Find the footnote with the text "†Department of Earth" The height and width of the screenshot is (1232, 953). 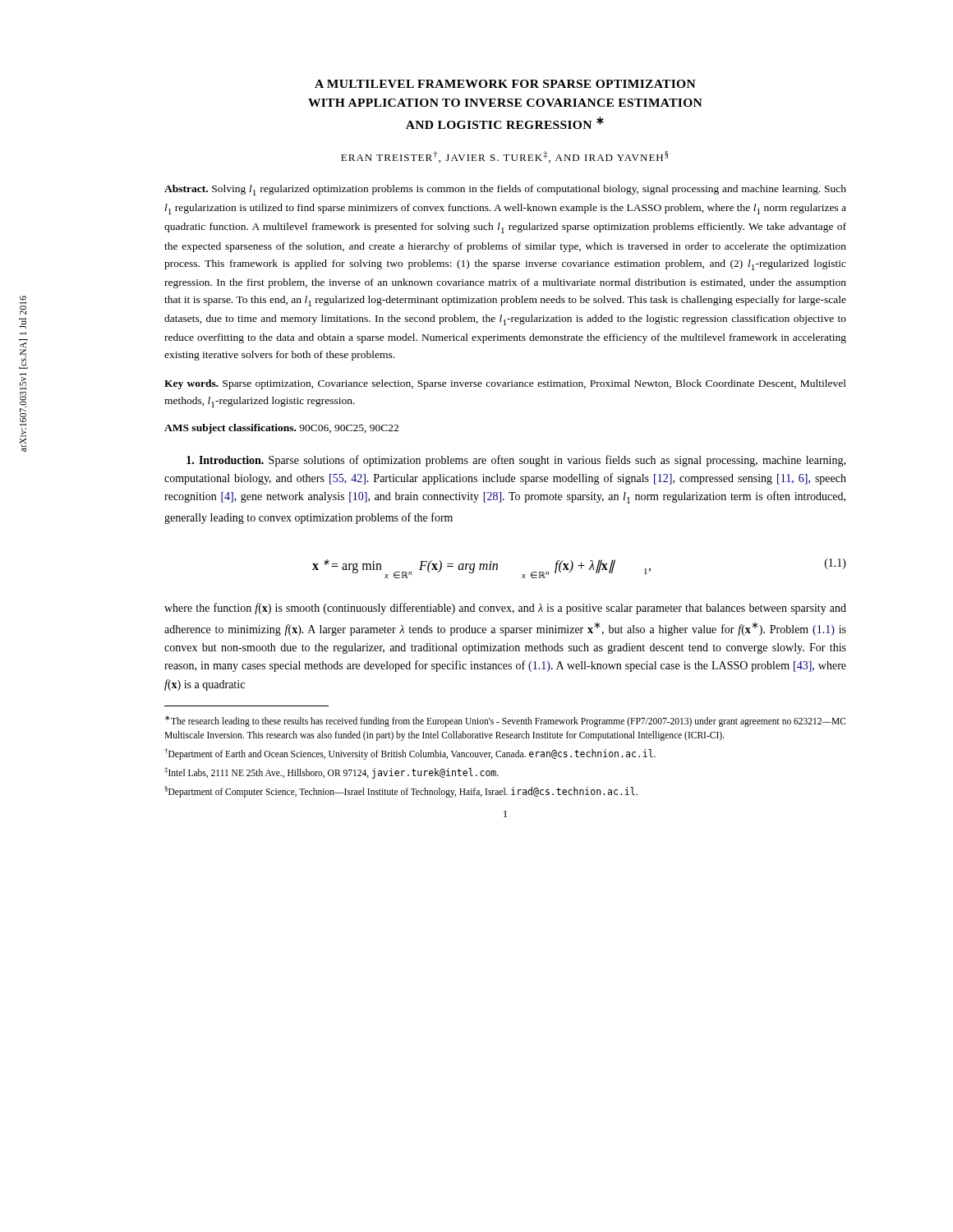pos(410,753)
